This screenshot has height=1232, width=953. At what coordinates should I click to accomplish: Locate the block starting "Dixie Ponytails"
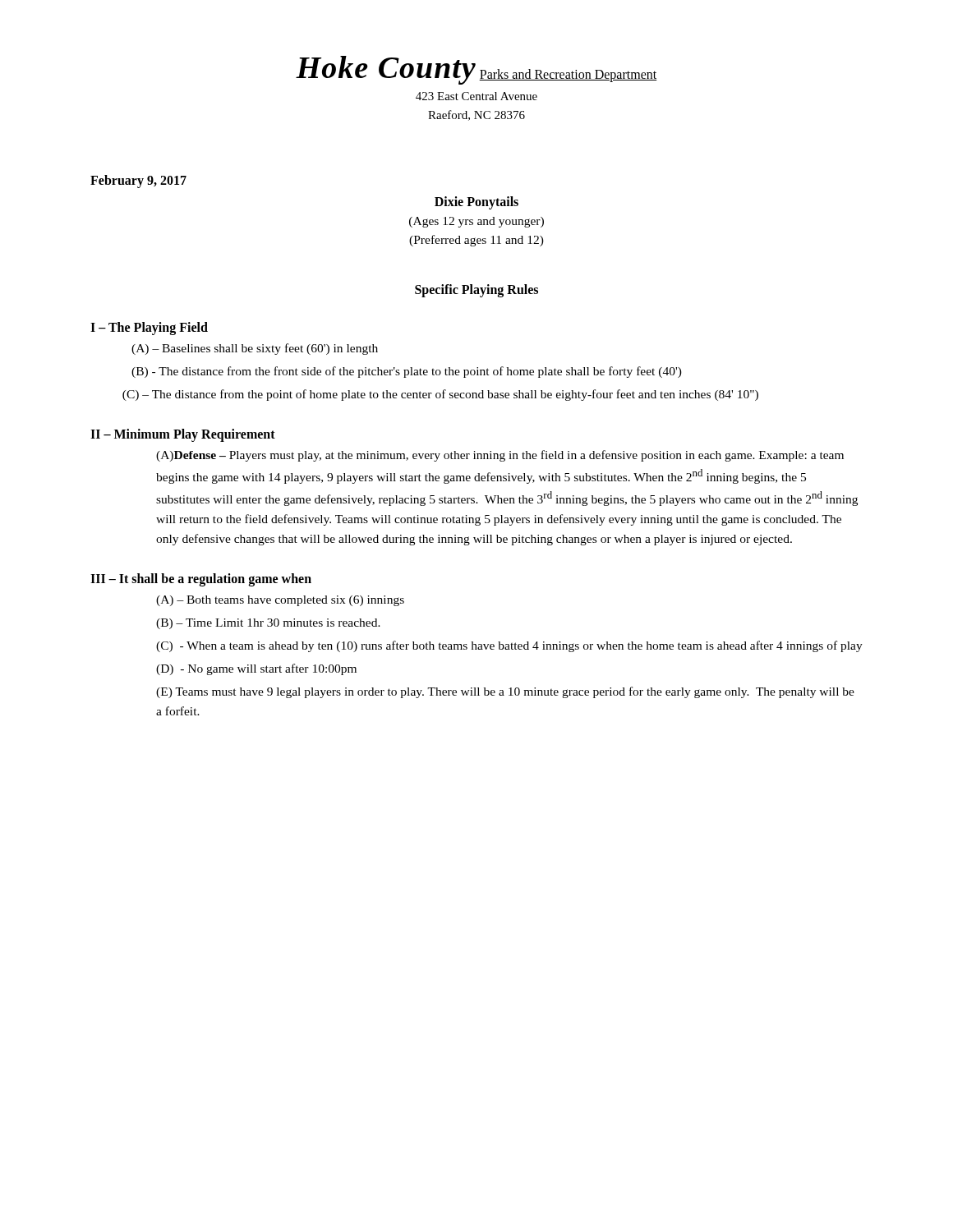point(476,202)
